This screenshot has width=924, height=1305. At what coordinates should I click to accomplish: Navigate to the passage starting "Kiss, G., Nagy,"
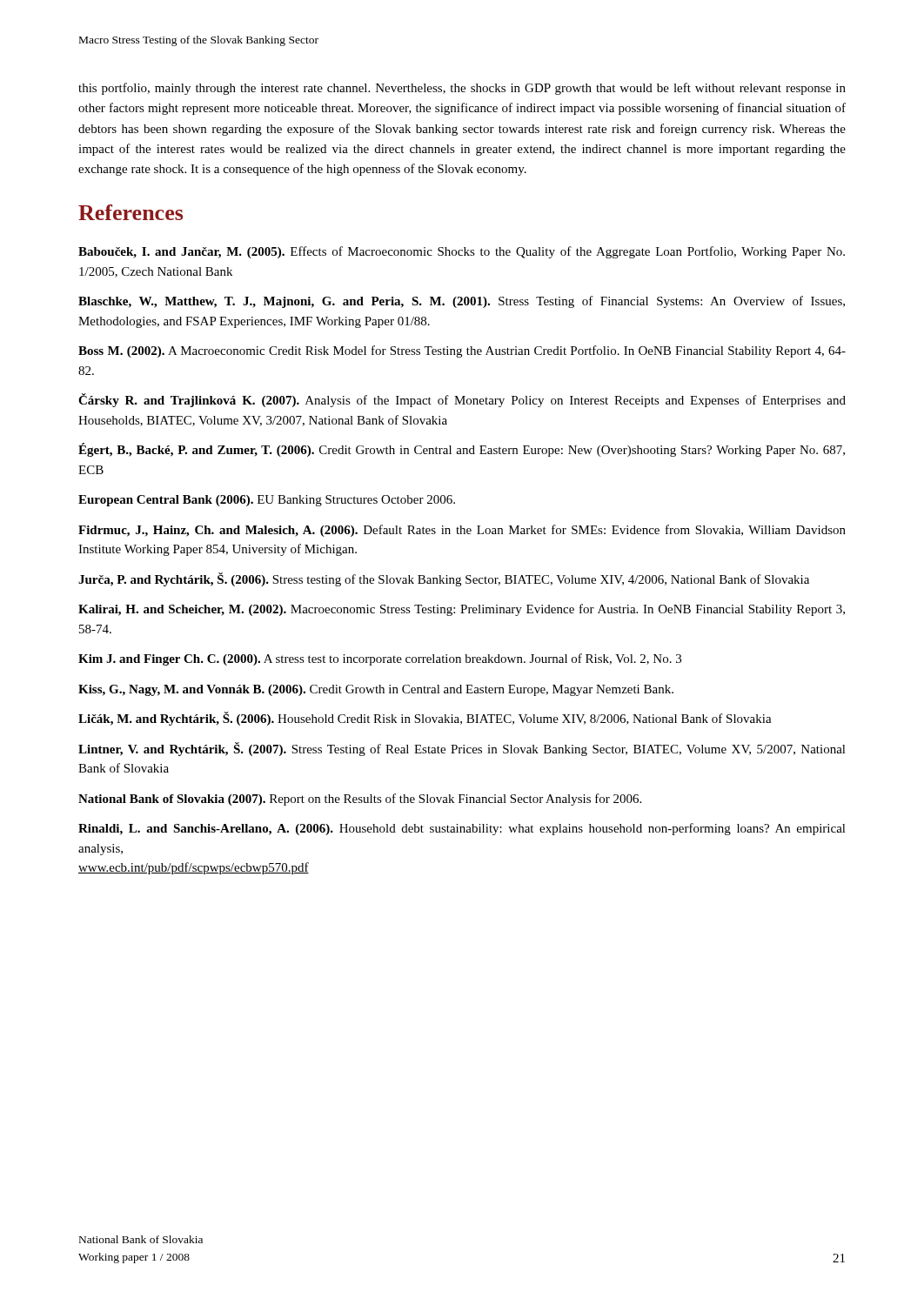pos(376,689)
